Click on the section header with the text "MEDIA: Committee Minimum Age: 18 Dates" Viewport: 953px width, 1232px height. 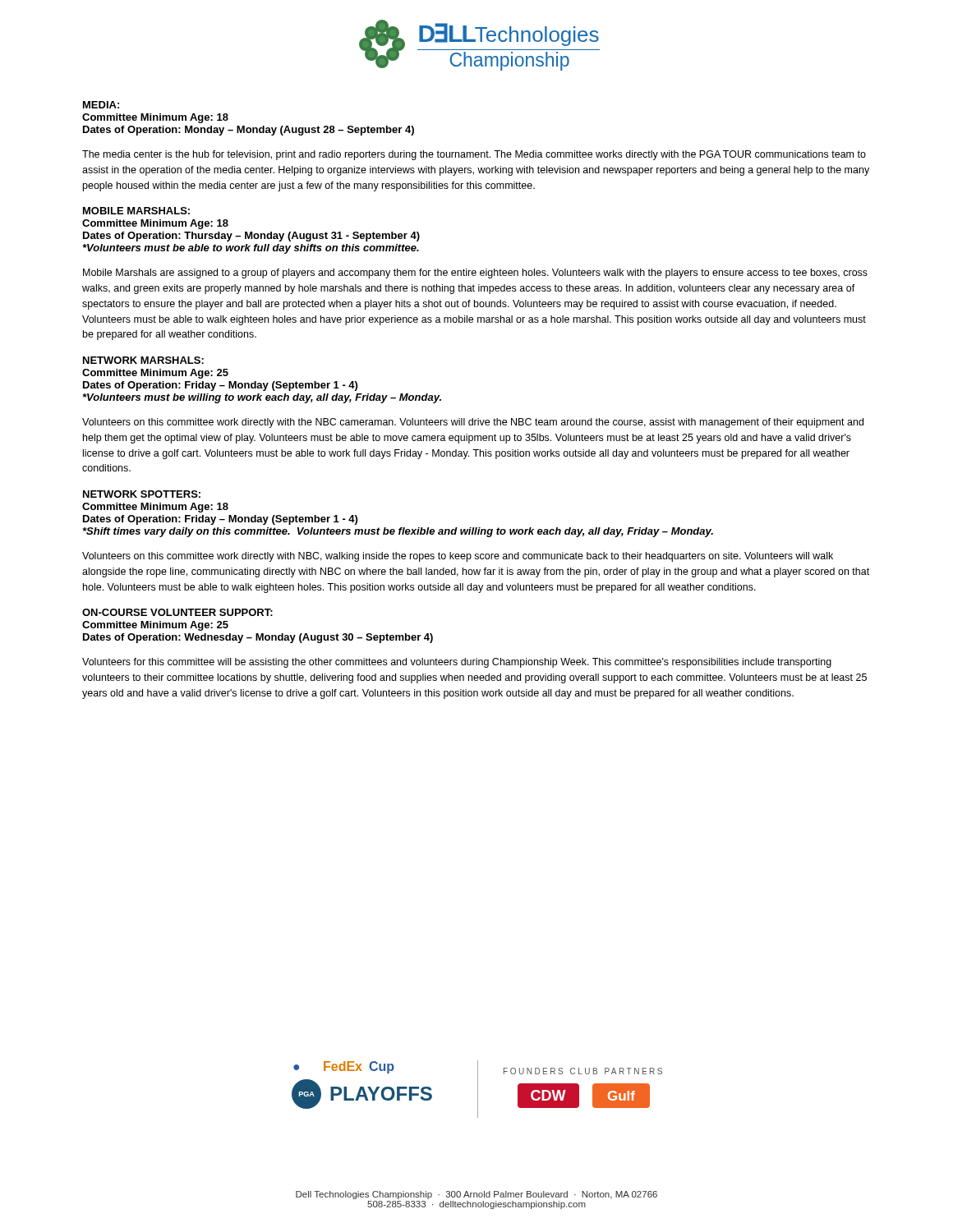tap(101, 105)
